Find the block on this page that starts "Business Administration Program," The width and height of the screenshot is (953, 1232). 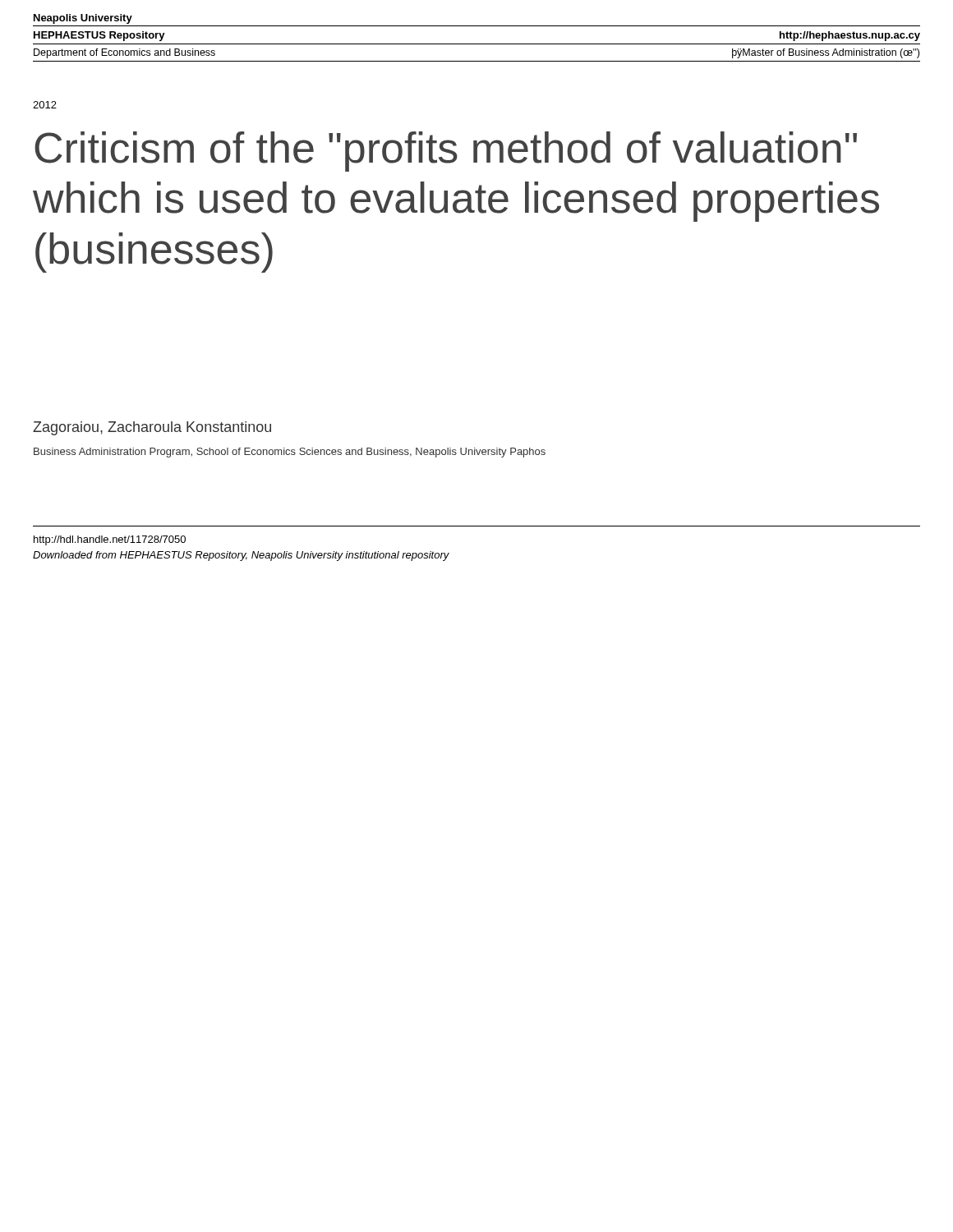(x=289, y=451)
